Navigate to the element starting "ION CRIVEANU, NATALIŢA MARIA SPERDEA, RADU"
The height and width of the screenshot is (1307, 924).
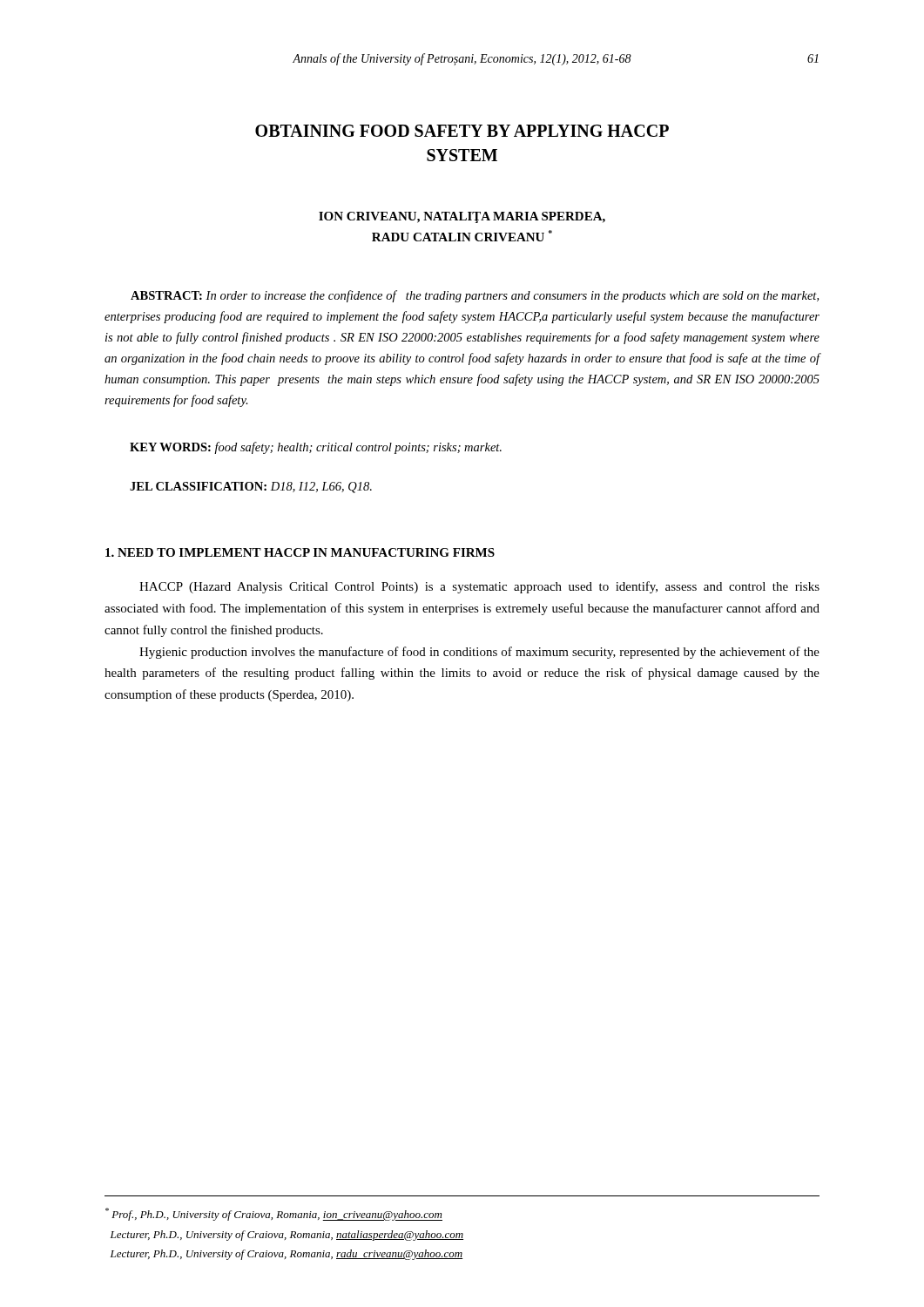(462, 226)
